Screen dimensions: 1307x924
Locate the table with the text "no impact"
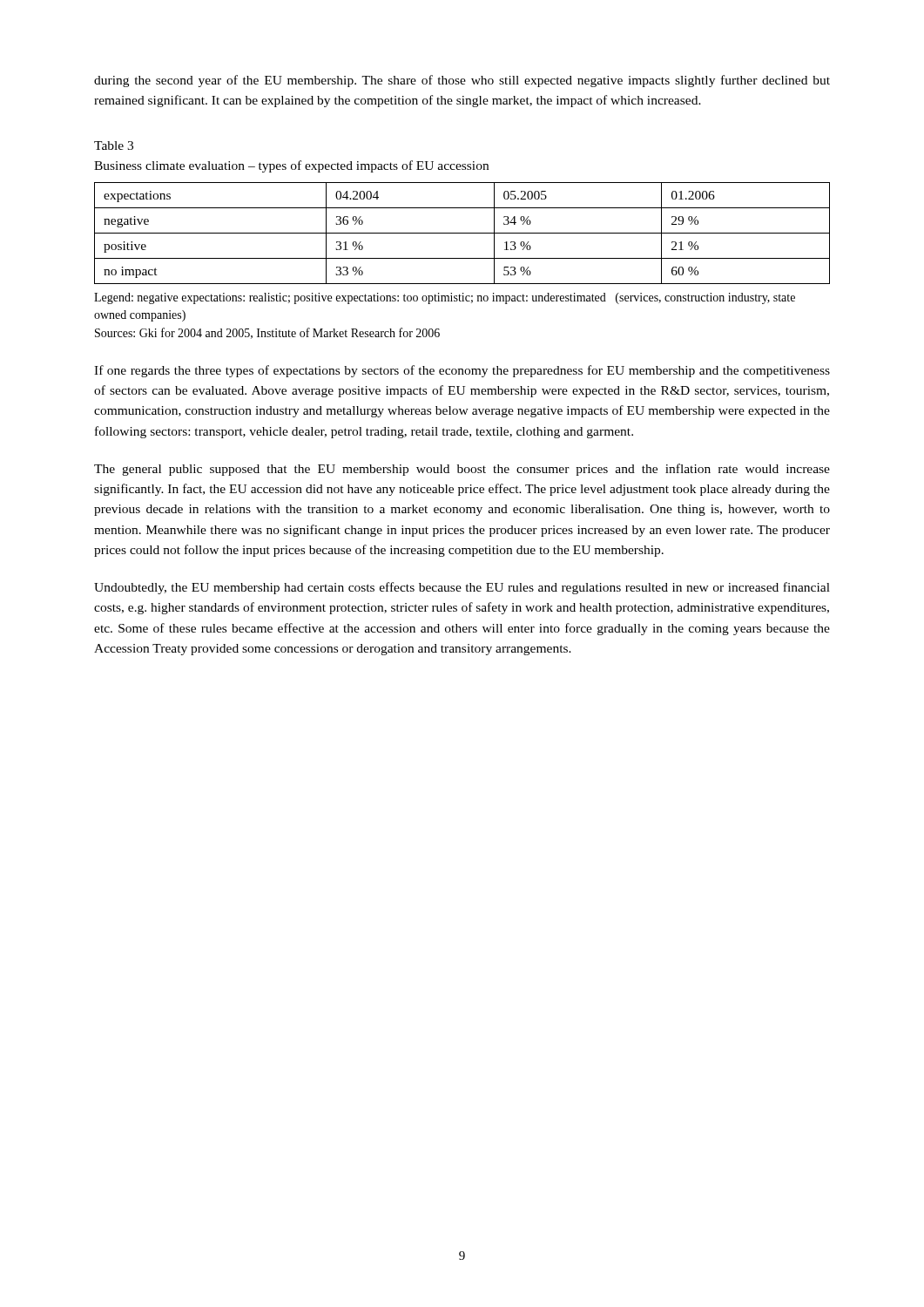click(x=462, y=233)
